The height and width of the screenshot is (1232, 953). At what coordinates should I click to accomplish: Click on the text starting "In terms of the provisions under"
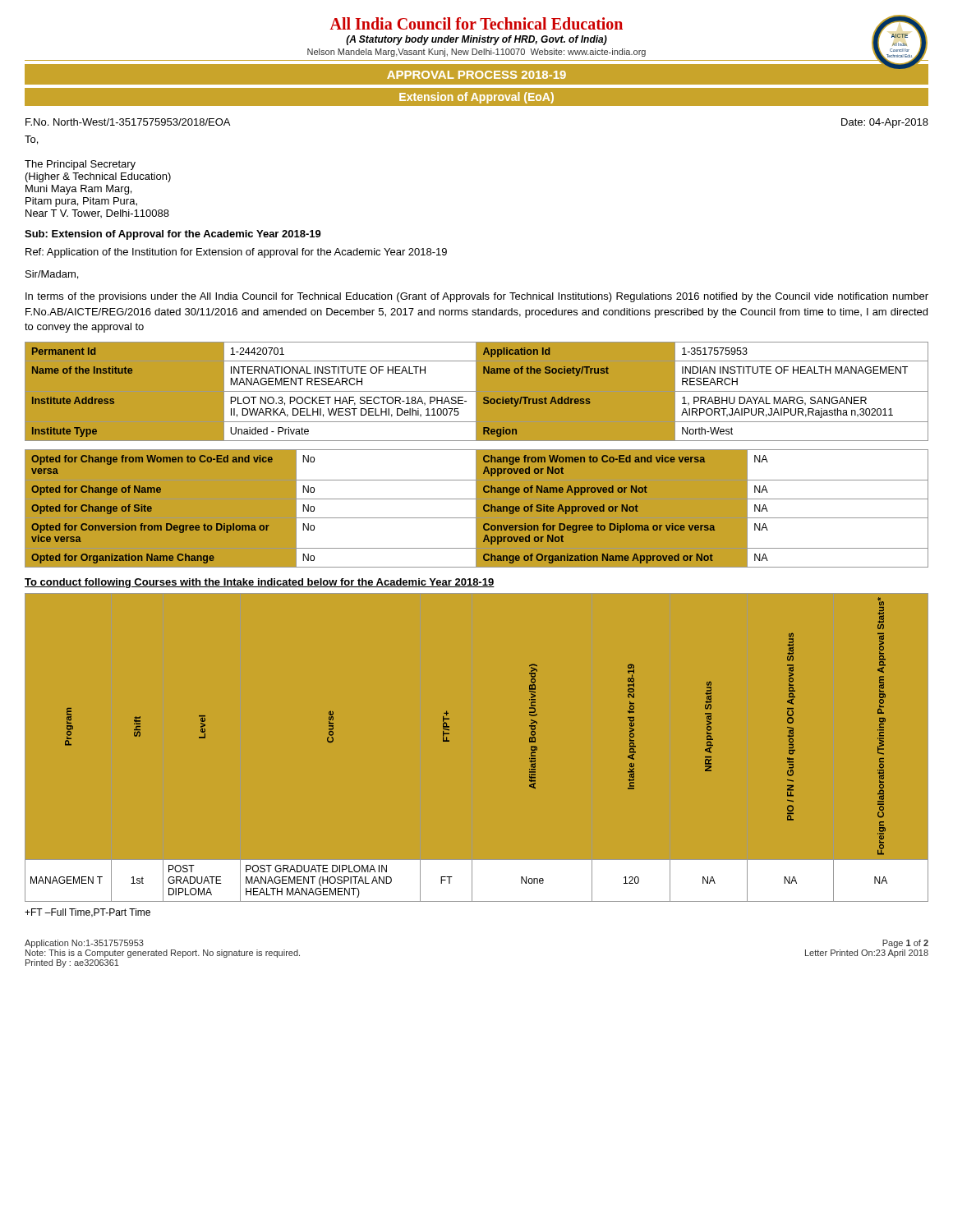pos(476,311)
